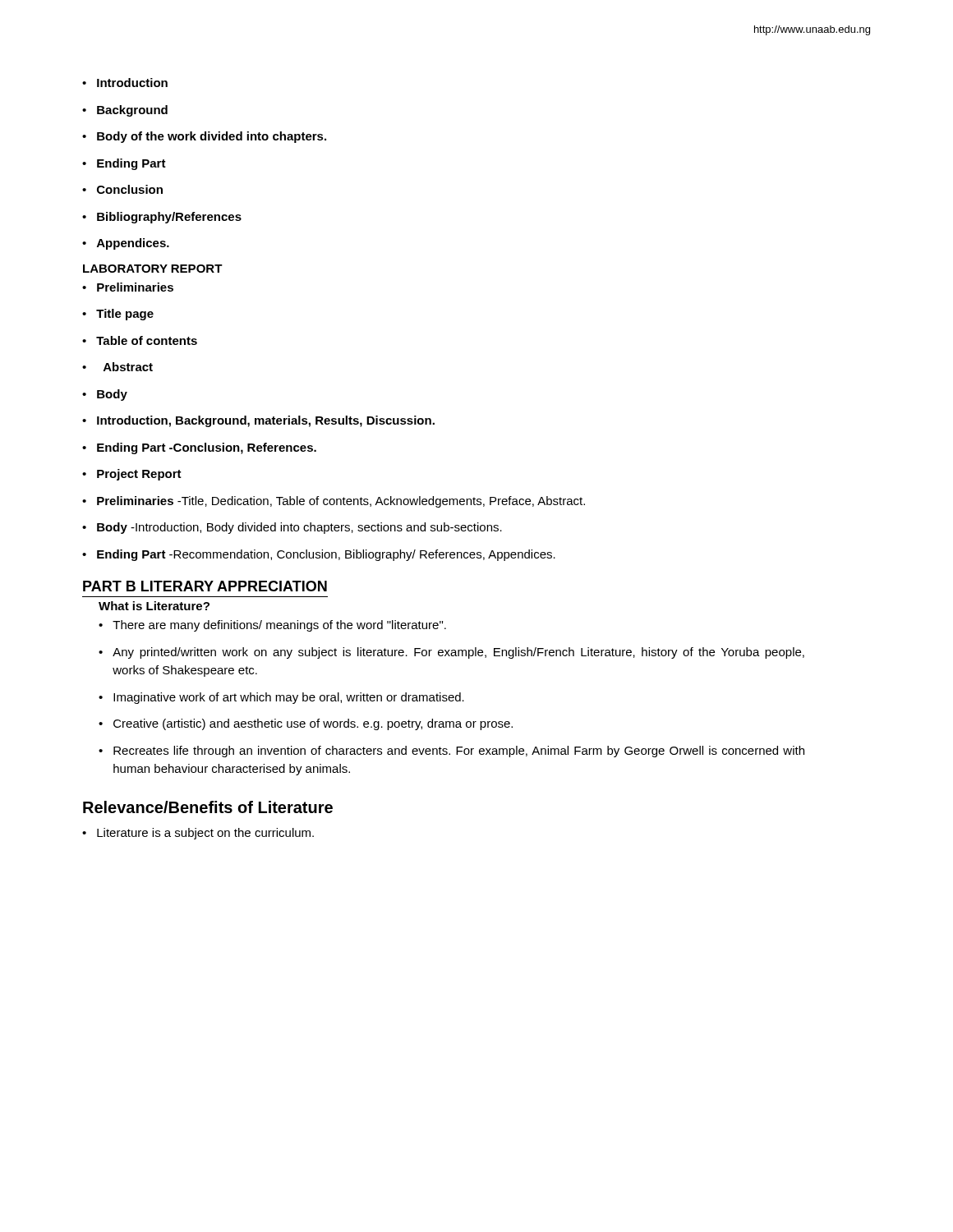Point to the block beginning "Preliminaries -Title, Dedication, Table of contents, Acknowledgements, Preface,"
953x1232 pixels.
pos(452,501)
